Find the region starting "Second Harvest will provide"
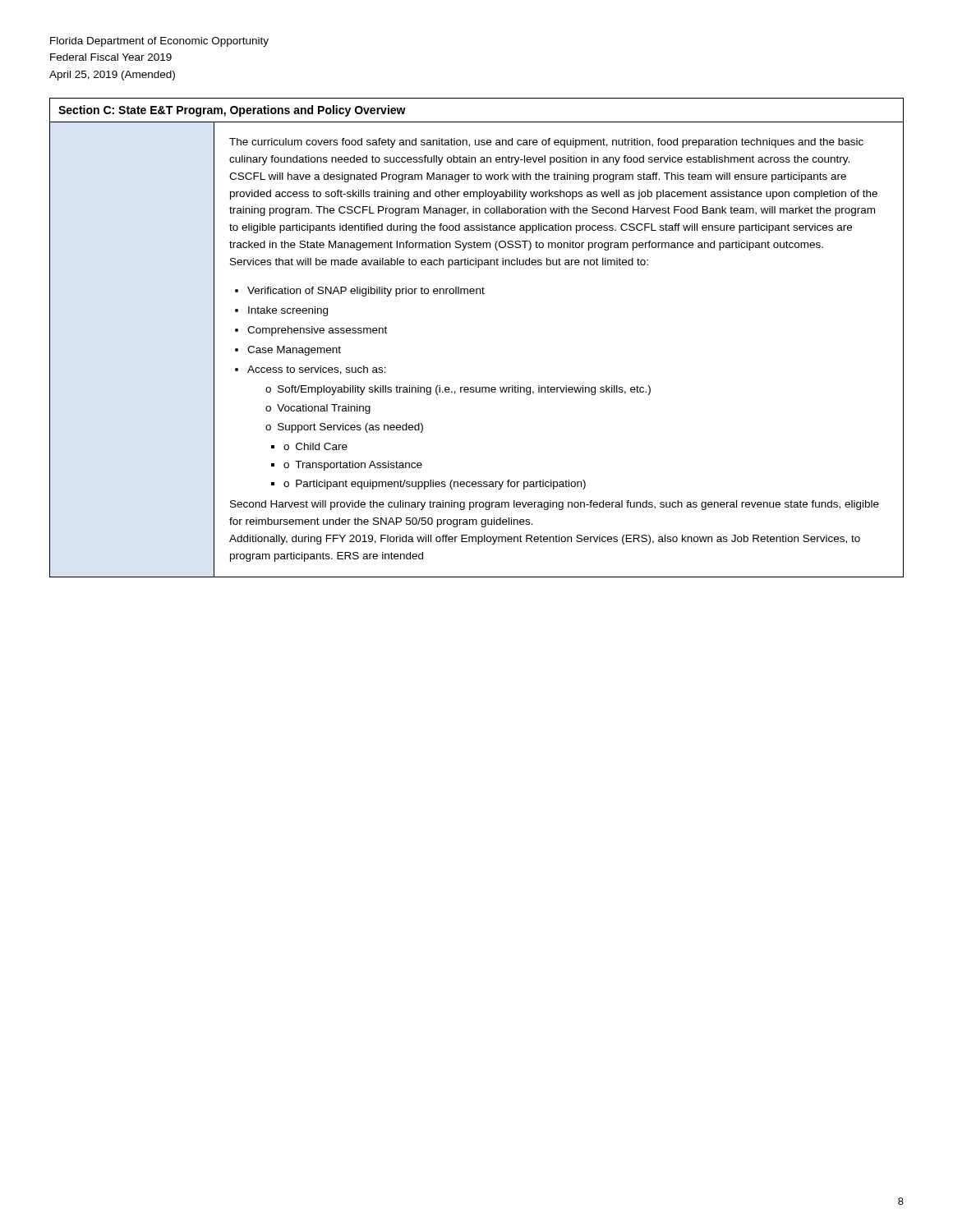 pos(559,513)
